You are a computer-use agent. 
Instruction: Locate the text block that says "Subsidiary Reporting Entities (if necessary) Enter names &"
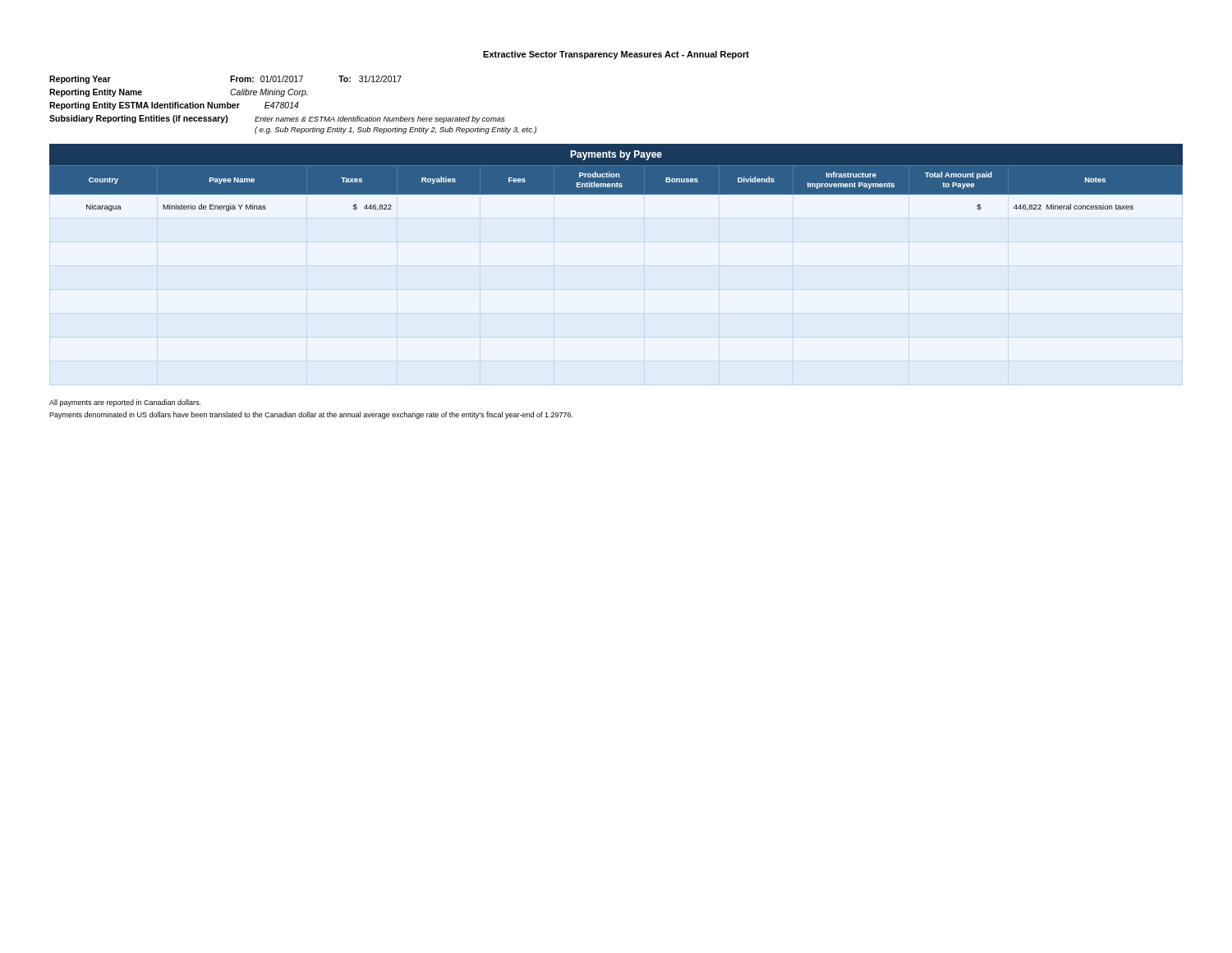click(293, 124)
